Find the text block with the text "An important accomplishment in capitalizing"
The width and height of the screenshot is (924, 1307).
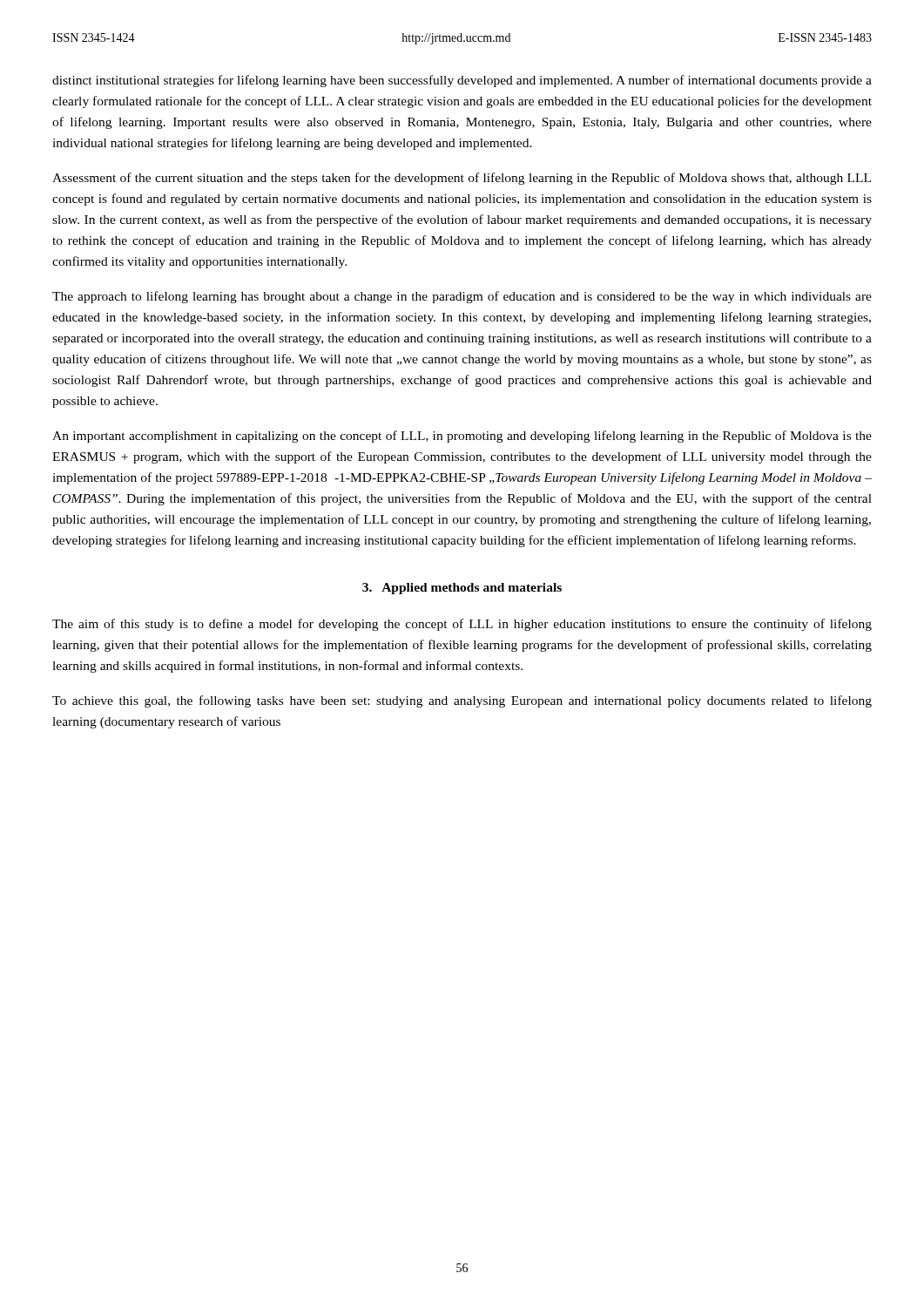tap(462, 488)
